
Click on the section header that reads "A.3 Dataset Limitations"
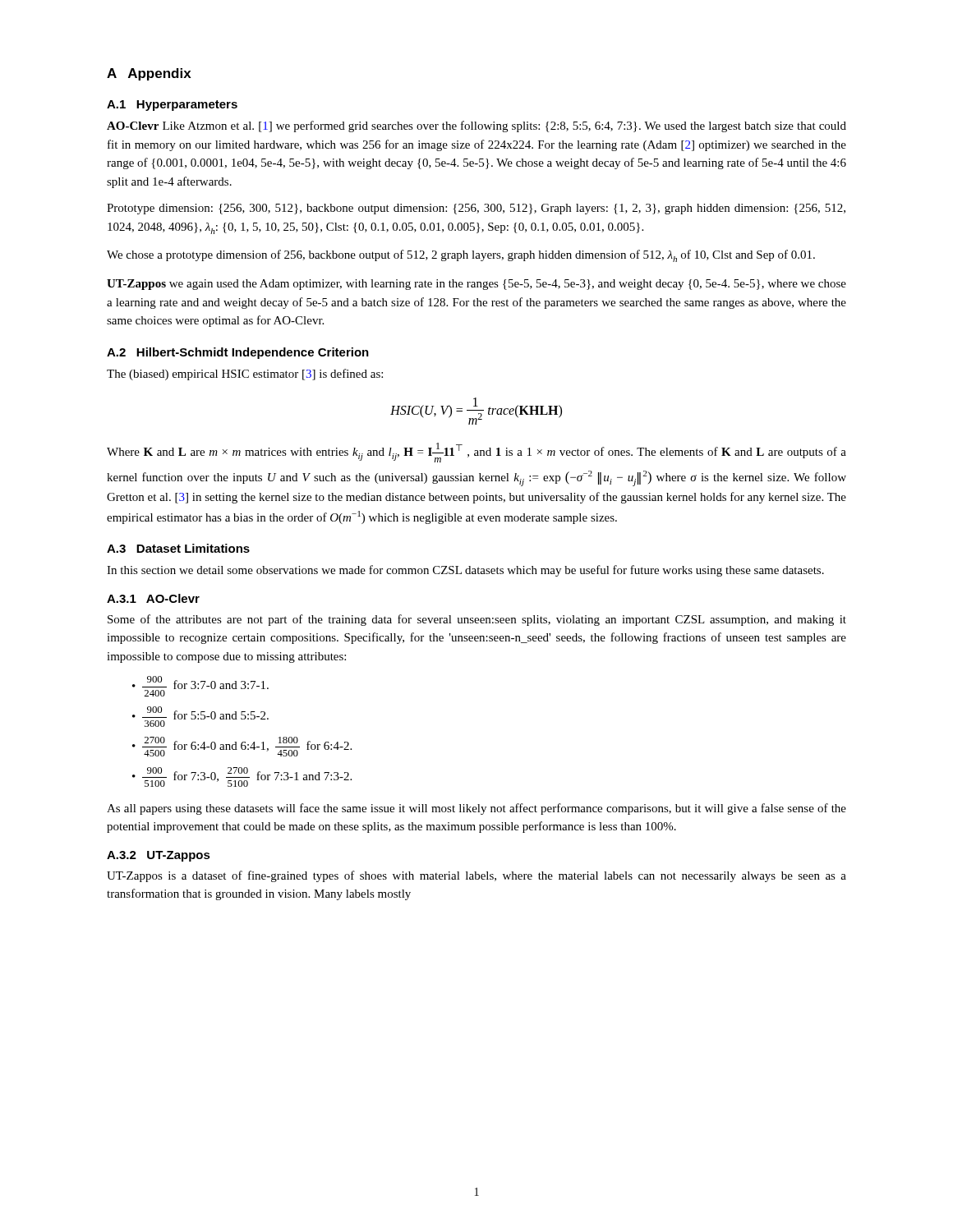click(x=178, y=548)
